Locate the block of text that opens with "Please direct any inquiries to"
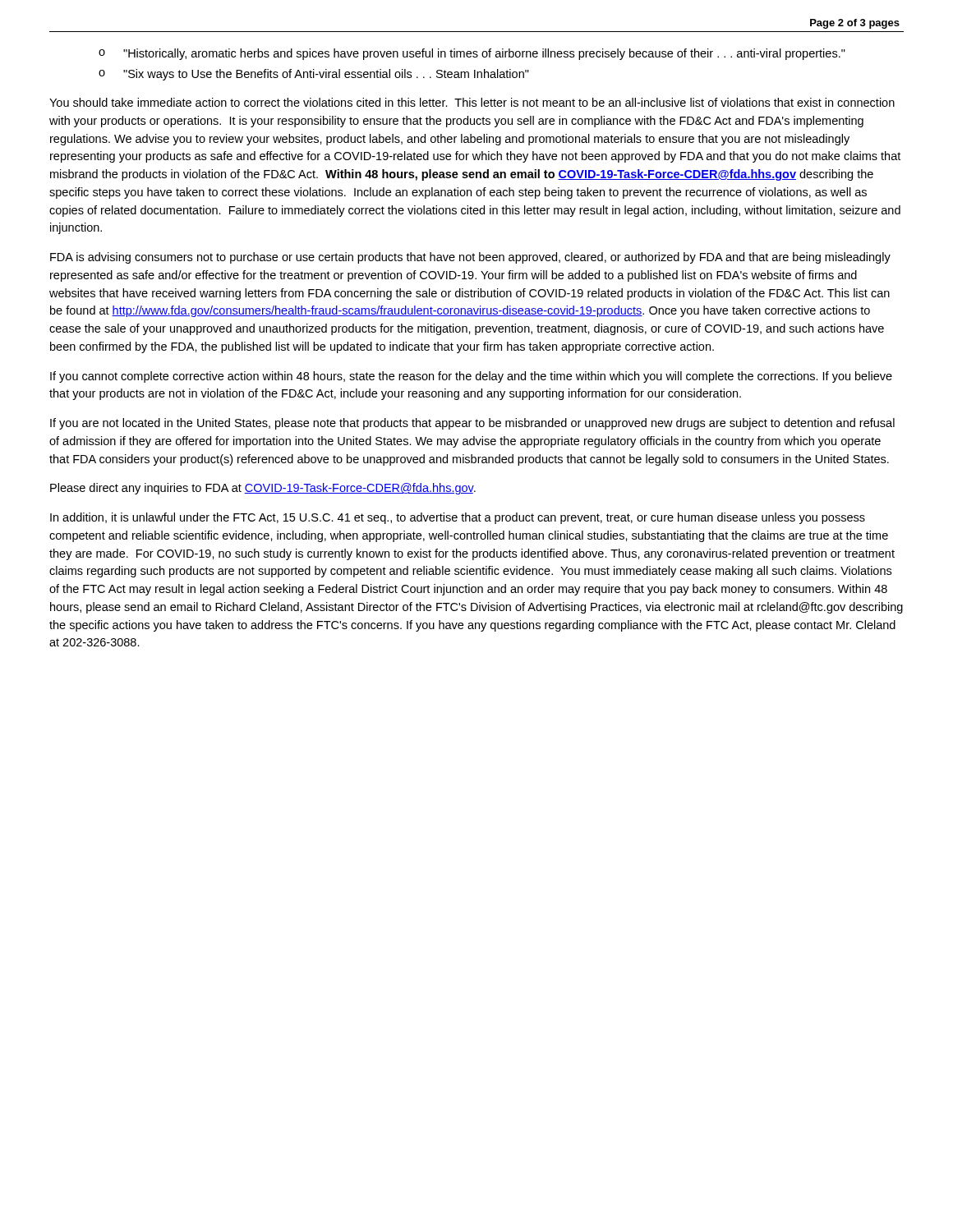Image resolution: width=953 pixels, height=1232 pixels. [x=263, y=488]
